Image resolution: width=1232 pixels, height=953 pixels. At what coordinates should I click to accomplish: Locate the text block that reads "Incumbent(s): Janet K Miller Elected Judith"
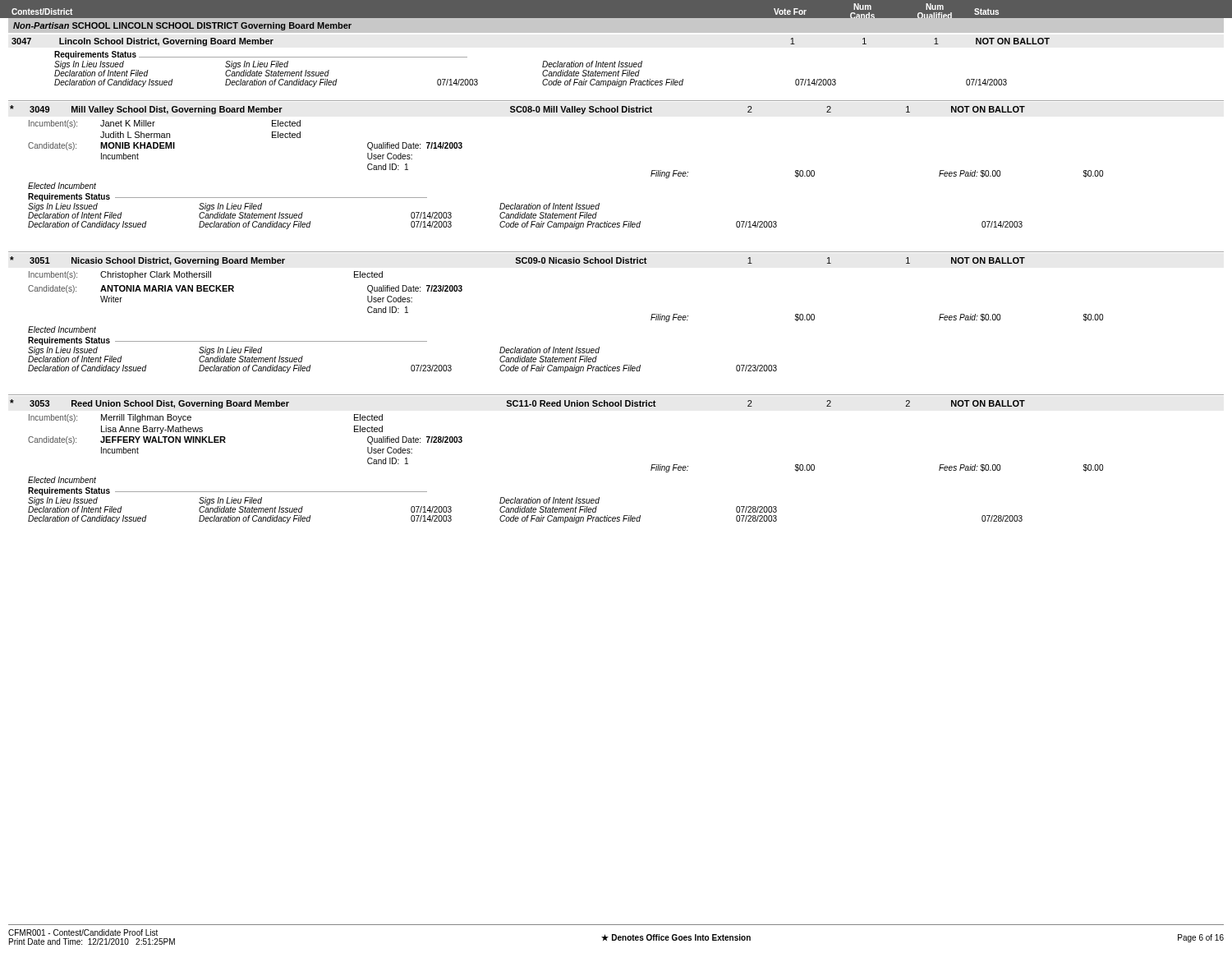click(55, 124)
